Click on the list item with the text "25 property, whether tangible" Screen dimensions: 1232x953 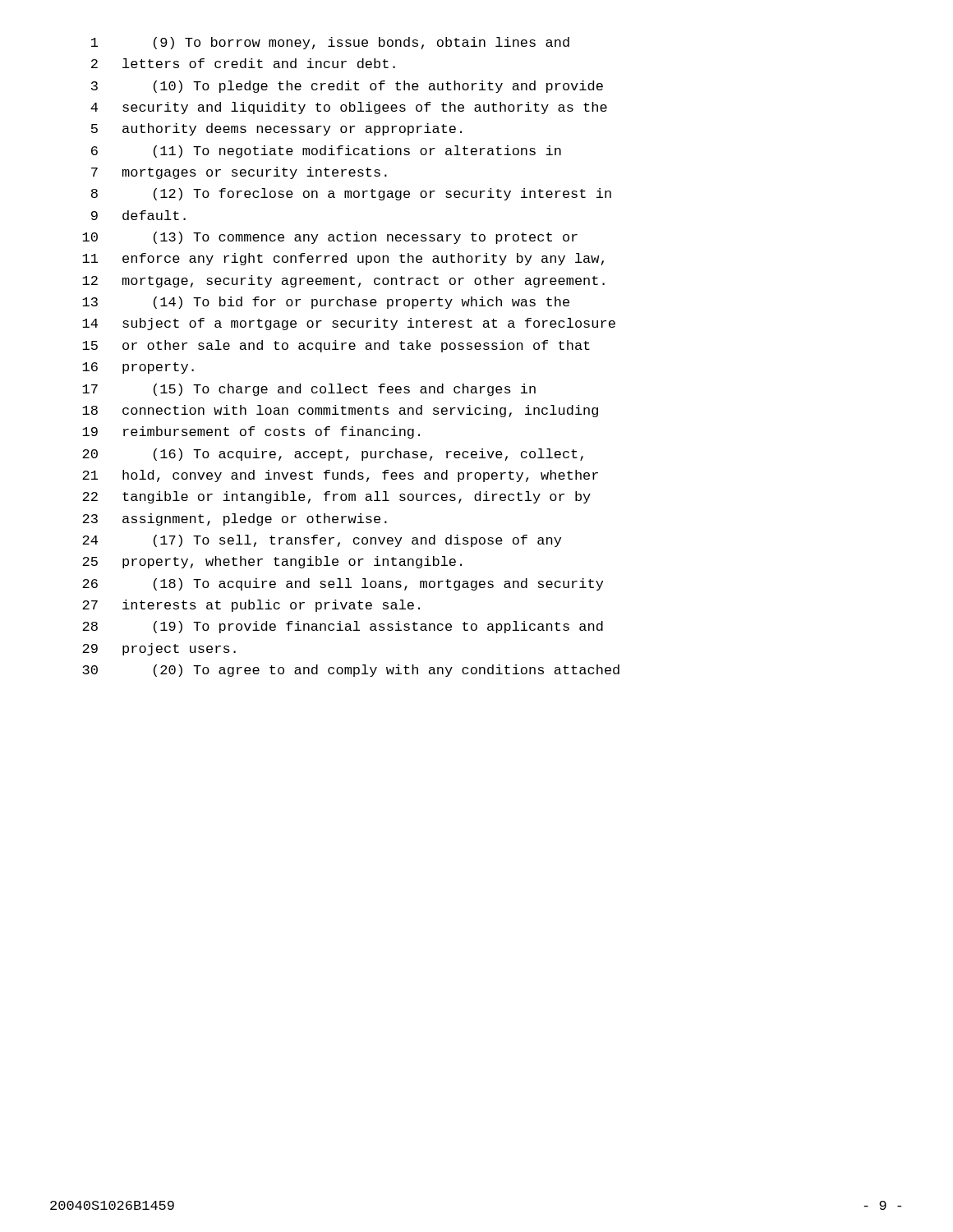click(x=272, y=562)
